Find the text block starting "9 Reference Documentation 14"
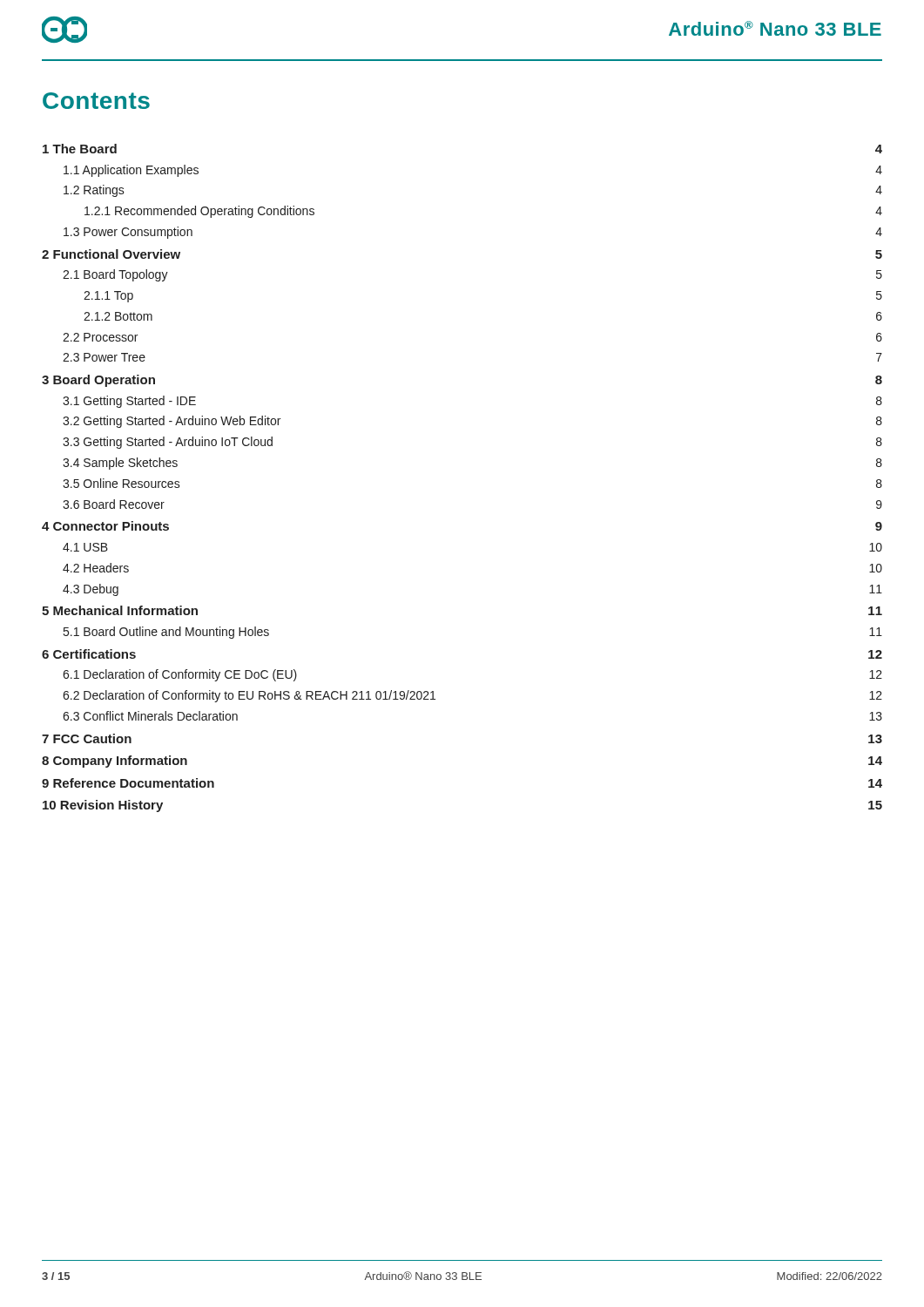The height and width of the screenshot is (1307, 924). click(128, 783)
